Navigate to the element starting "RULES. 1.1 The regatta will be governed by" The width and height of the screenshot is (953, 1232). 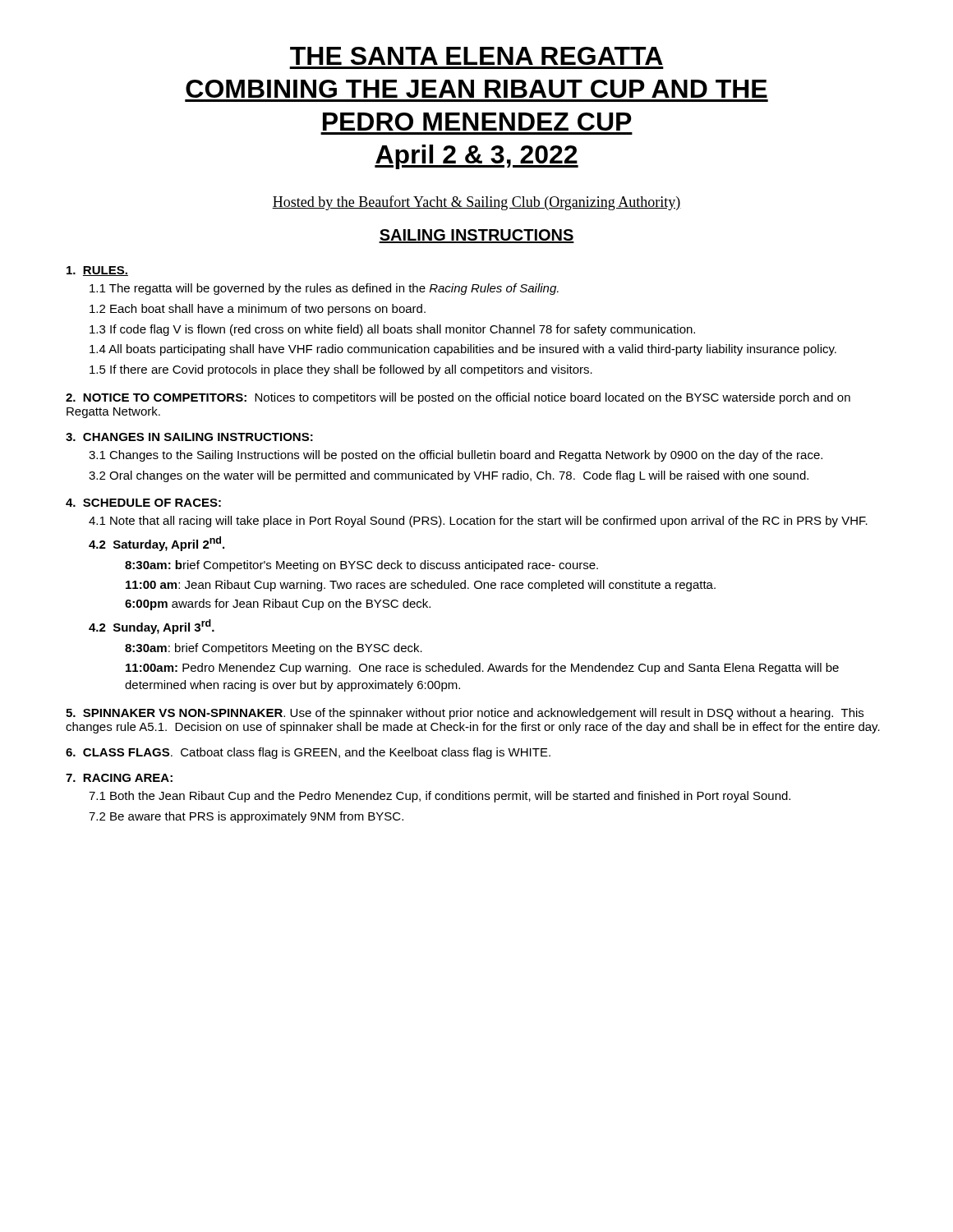point(476,321)
